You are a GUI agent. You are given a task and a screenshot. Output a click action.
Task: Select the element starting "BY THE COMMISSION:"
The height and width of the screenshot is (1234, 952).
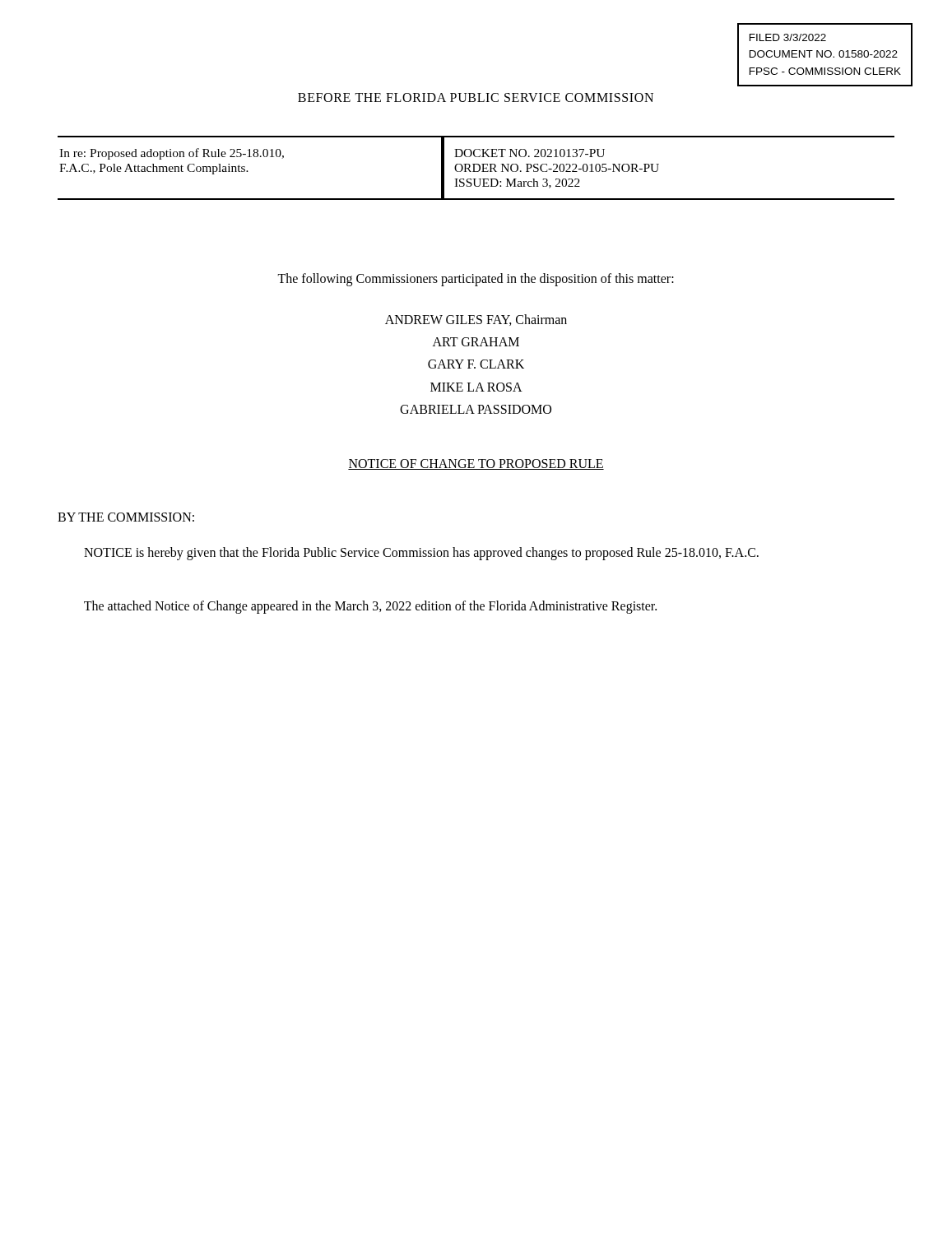(126, 517)
